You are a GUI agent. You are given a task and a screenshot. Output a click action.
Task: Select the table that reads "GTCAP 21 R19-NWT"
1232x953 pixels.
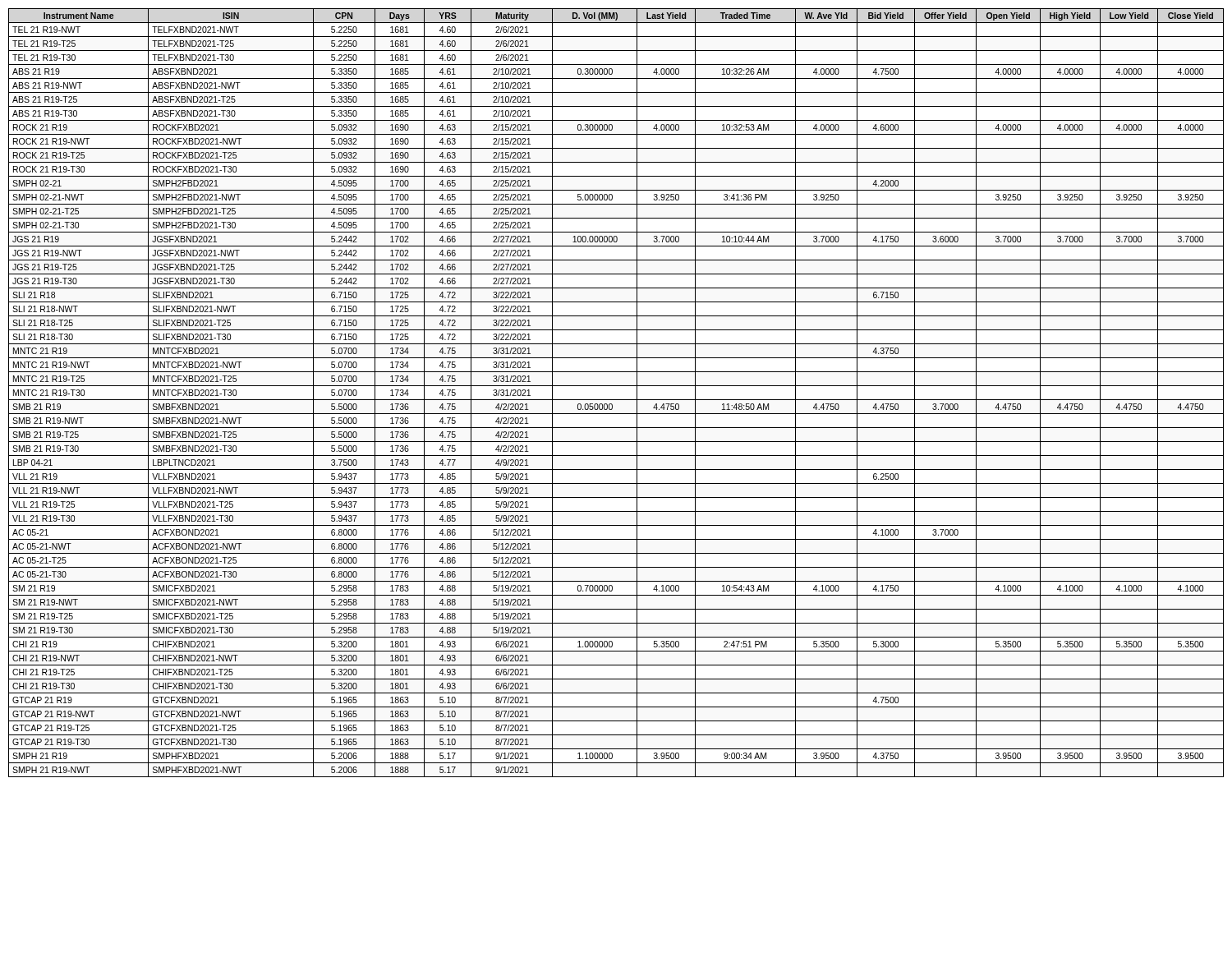pos(616,393)
